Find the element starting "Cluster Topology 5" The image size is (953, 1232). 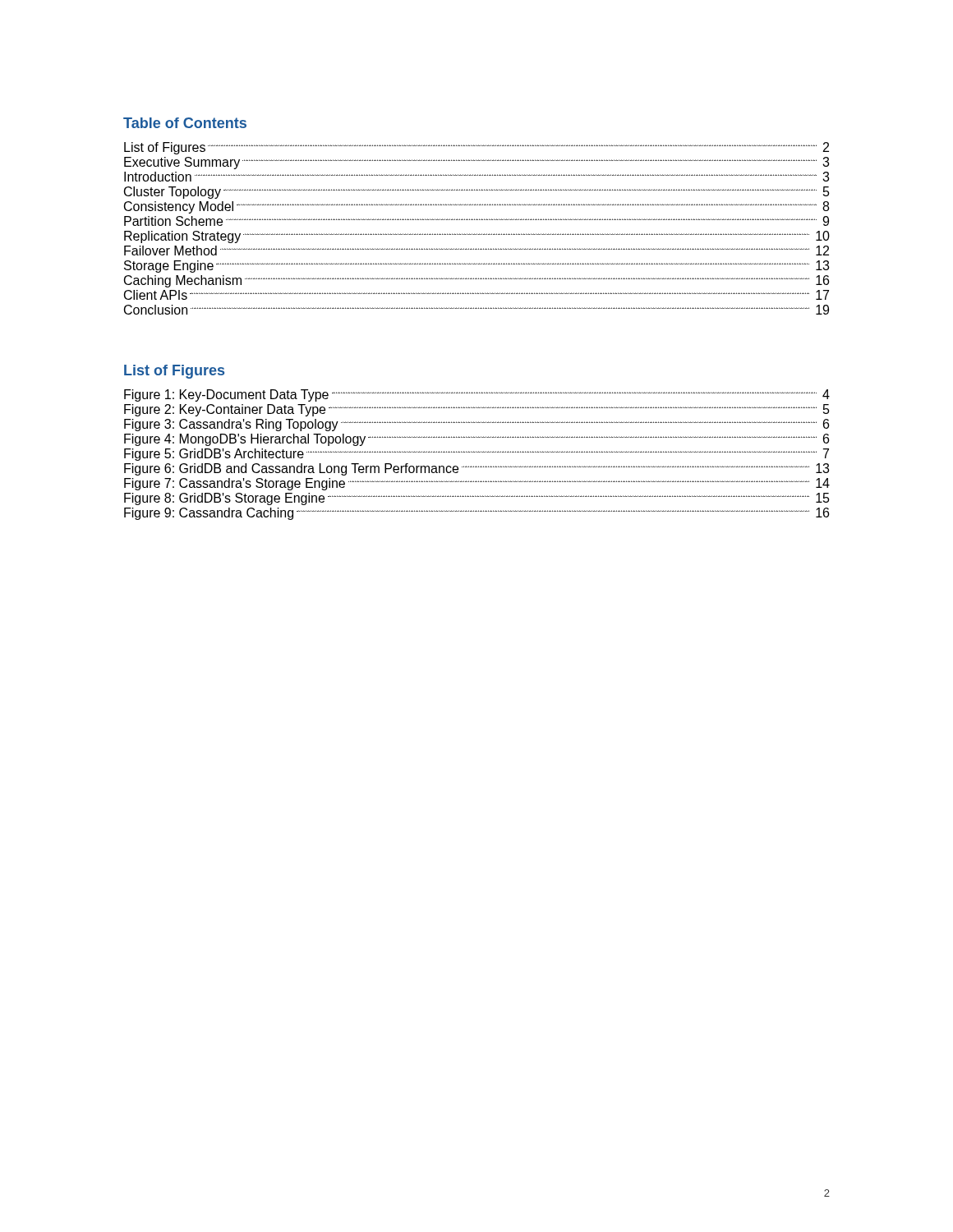[x=476, y=192]
